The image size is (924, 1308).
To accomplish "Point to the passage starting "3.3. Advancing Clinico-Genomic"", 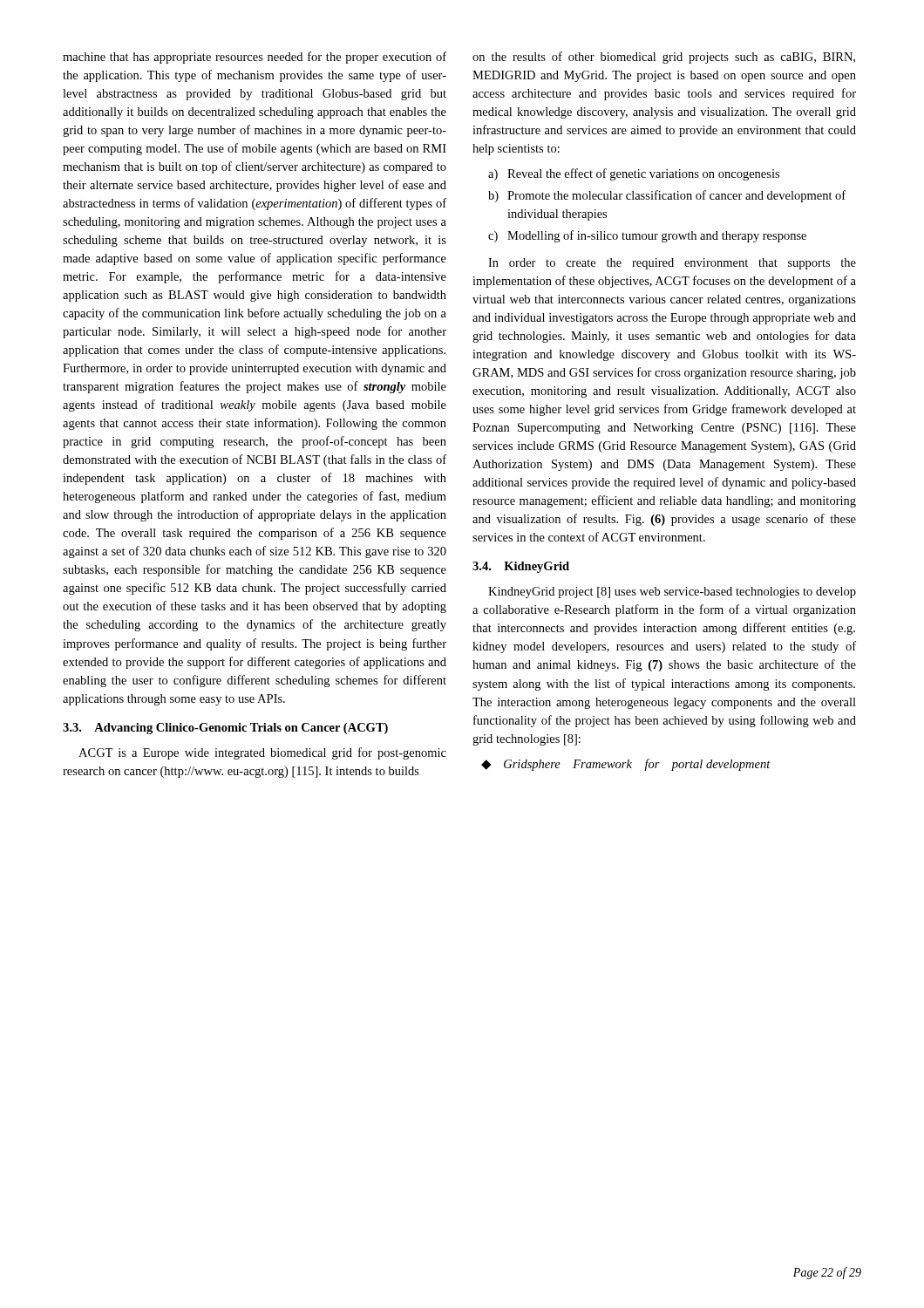I will coord(226,727).
